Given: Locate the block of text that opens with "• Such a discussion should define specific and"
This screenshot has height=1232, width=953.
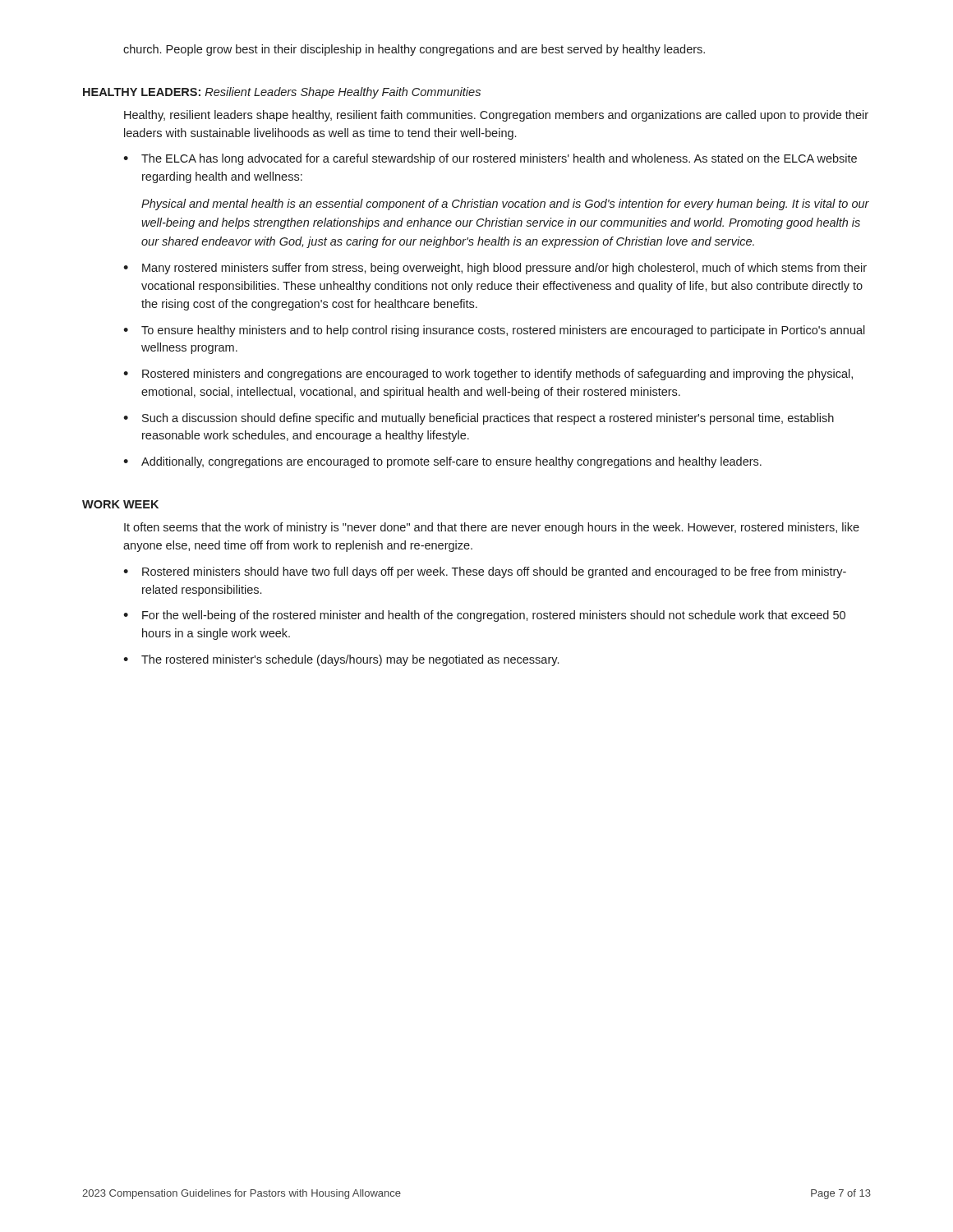Looking at the screenshot, I should pyautogui.click(x=497, y=427).
